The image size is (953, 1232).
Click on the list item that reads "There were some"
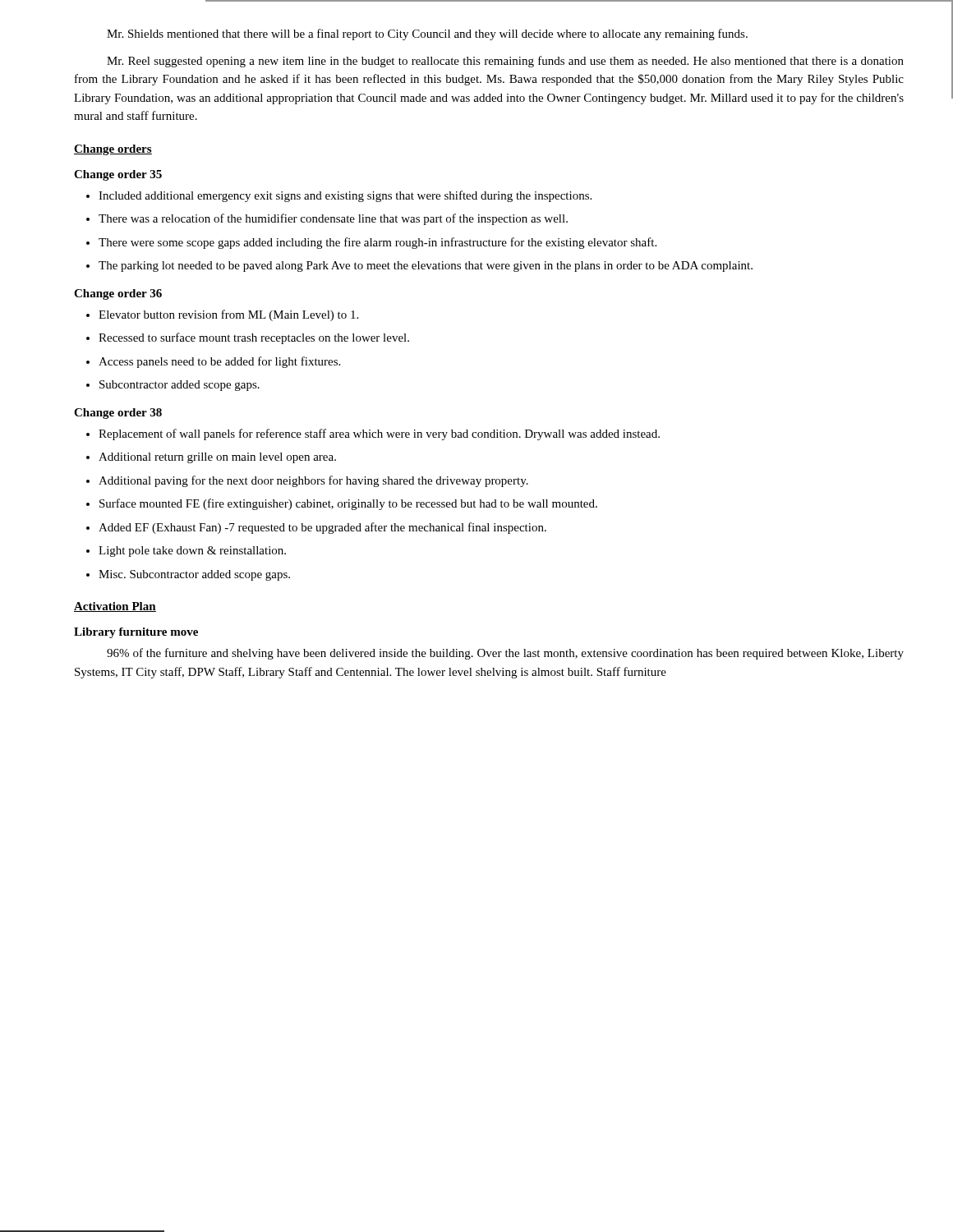(x=378, y=242)
